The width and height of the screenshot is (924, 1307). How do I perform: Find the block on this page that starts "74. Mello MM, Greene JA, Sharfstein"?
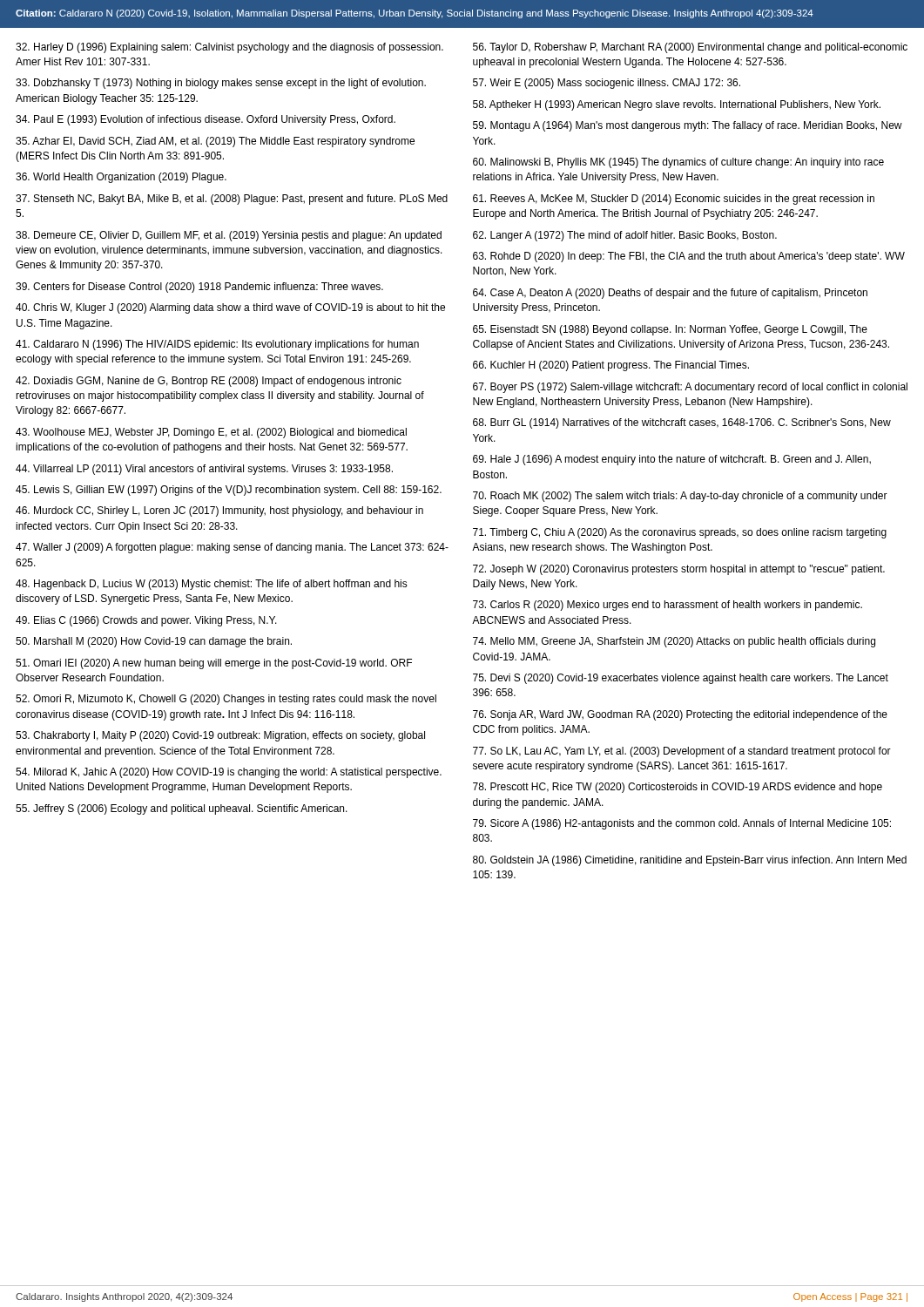point(674,649)
